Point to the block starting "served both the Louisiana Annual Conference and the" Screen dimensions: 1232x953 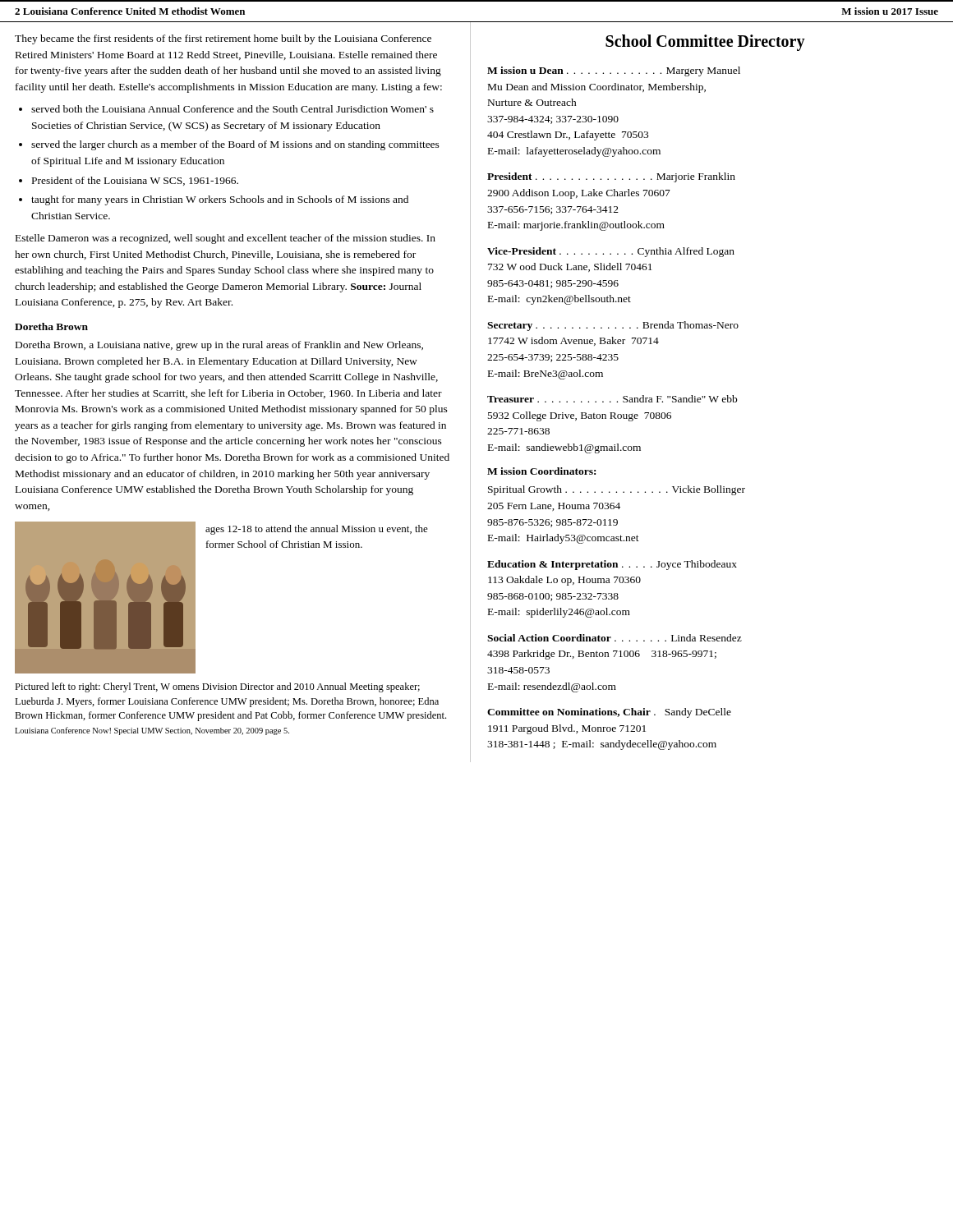coord(233,117)
